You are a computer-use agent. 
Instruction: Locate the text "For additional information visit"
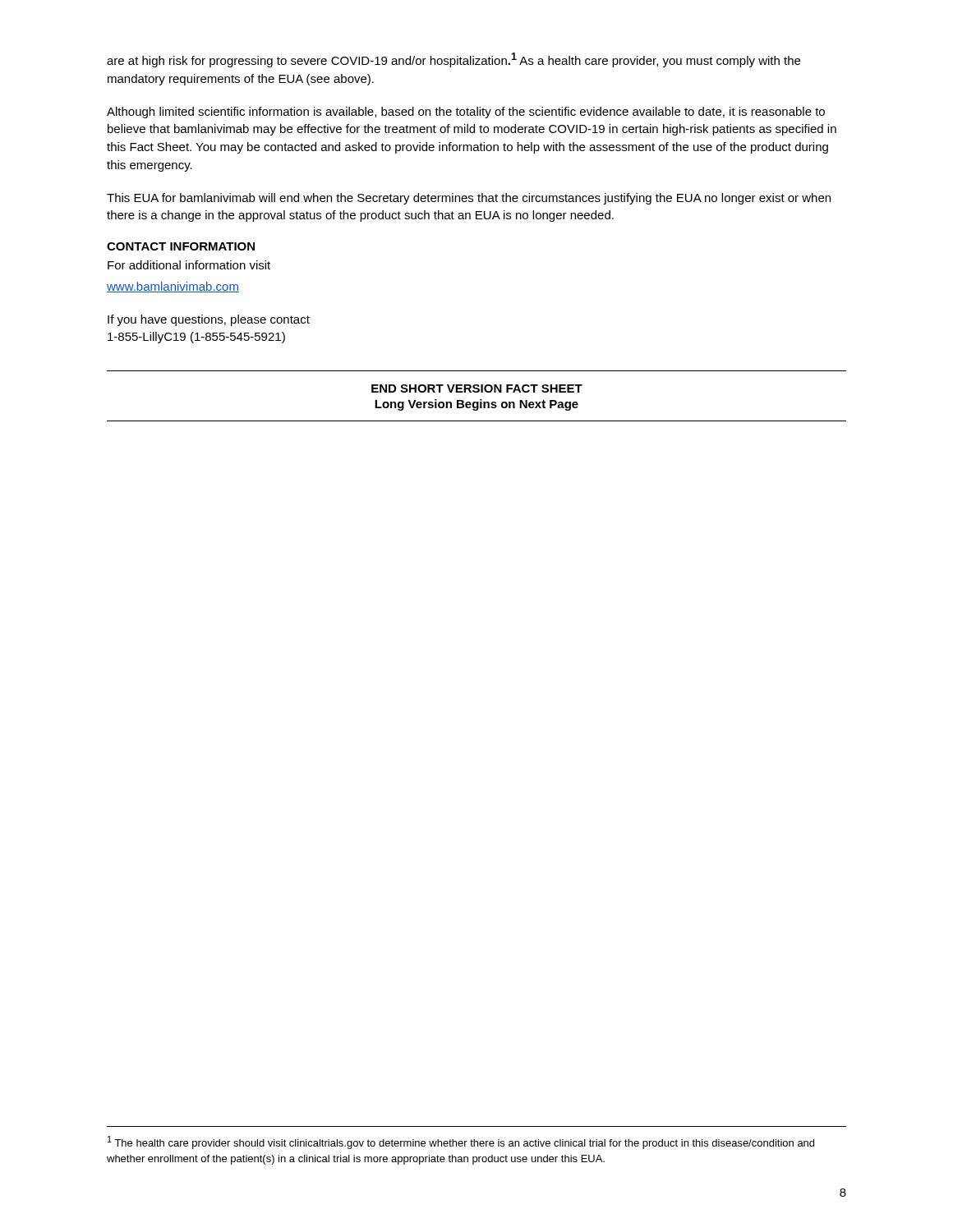pyautogui.click(x=189, y=265)
